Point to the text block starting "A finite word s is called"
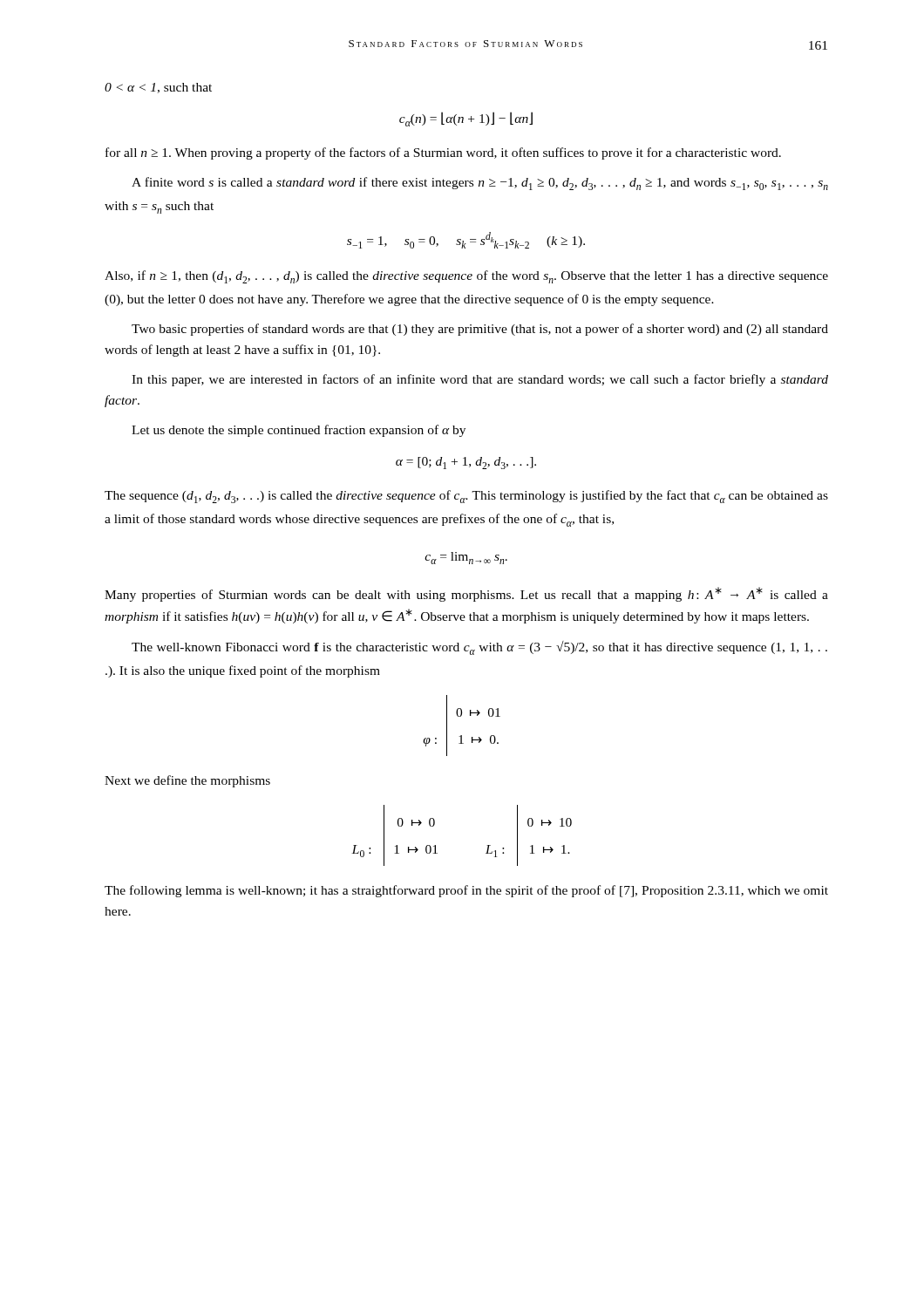Image resolution: width=924 pixels, height=1308 pixels. tap(466, 196)
